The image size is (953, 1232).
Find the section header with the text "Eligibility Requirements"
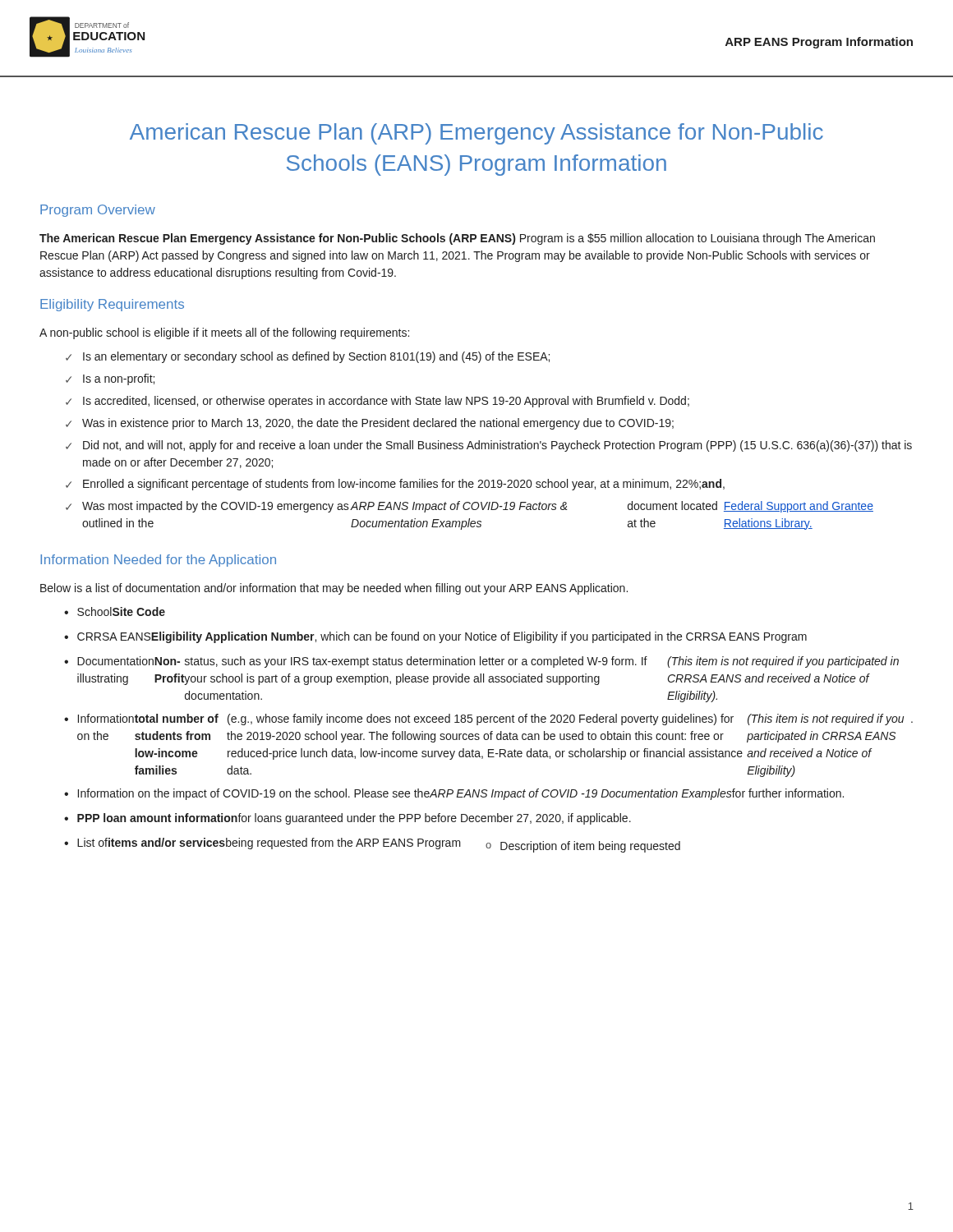pyautogui.click(x=112, y=305)
